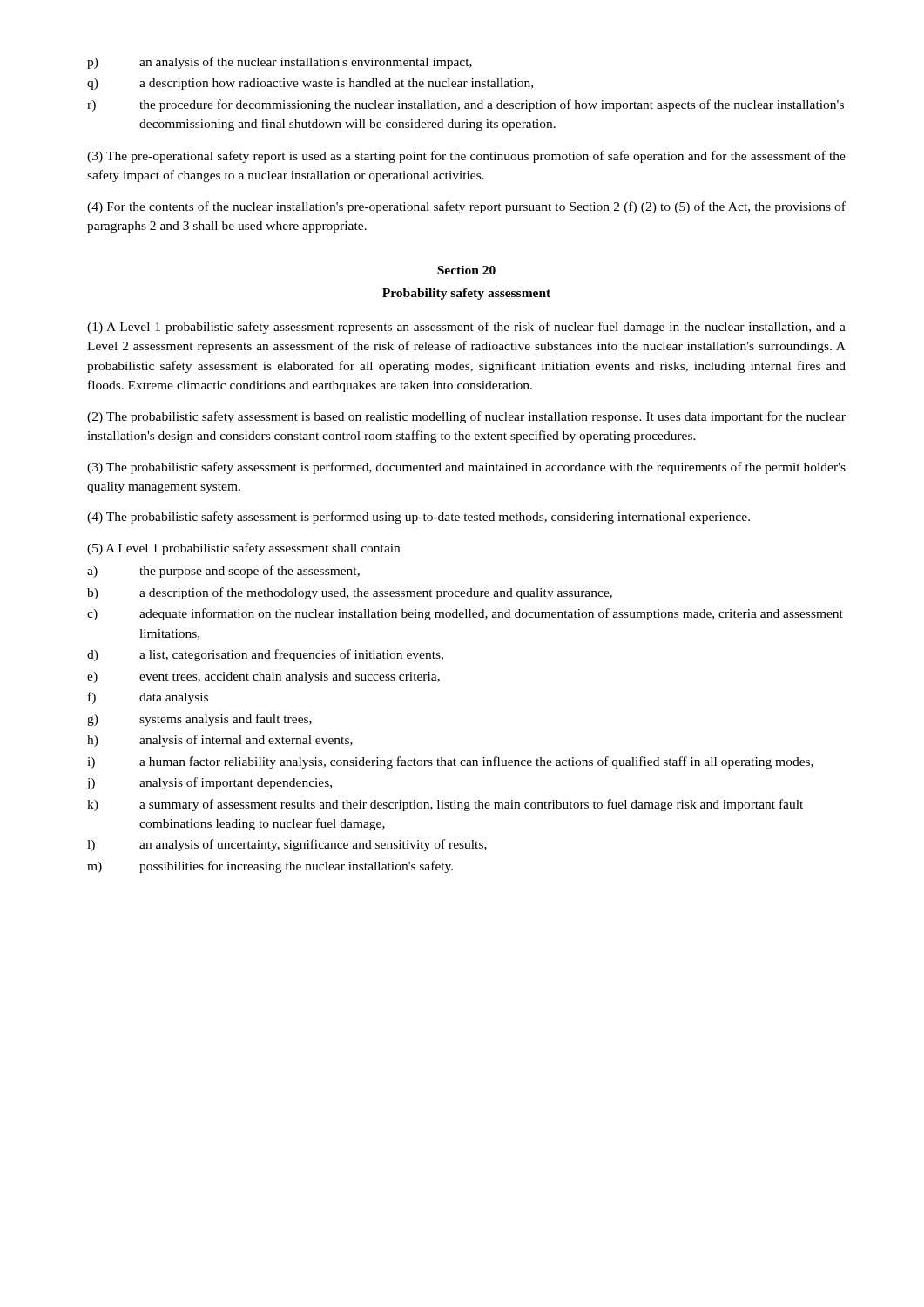Find the list item that reads "b) a description of the"

pyautogui.click(x=466, y=593)
